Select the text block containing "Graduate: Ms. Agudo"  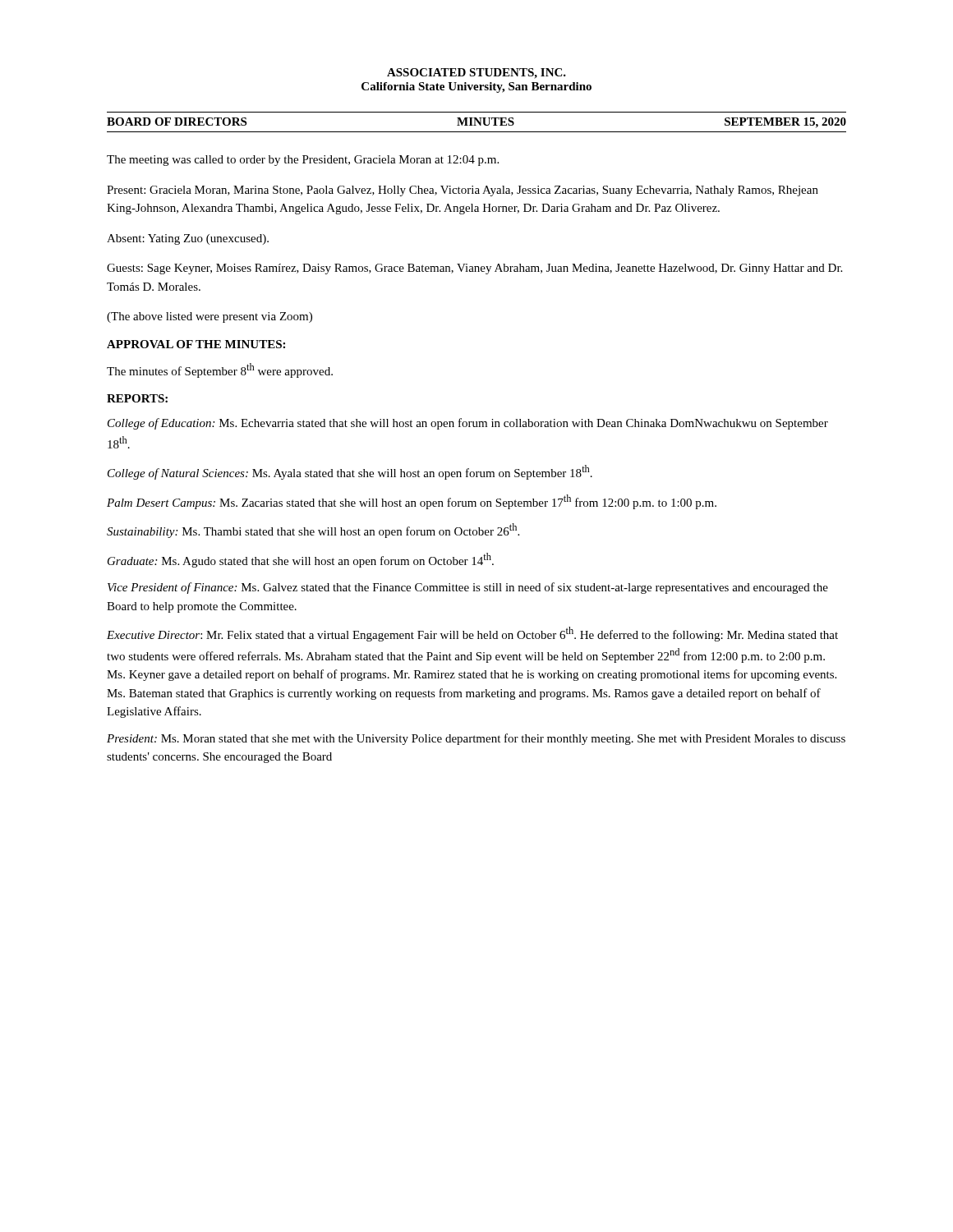point(301,559)
